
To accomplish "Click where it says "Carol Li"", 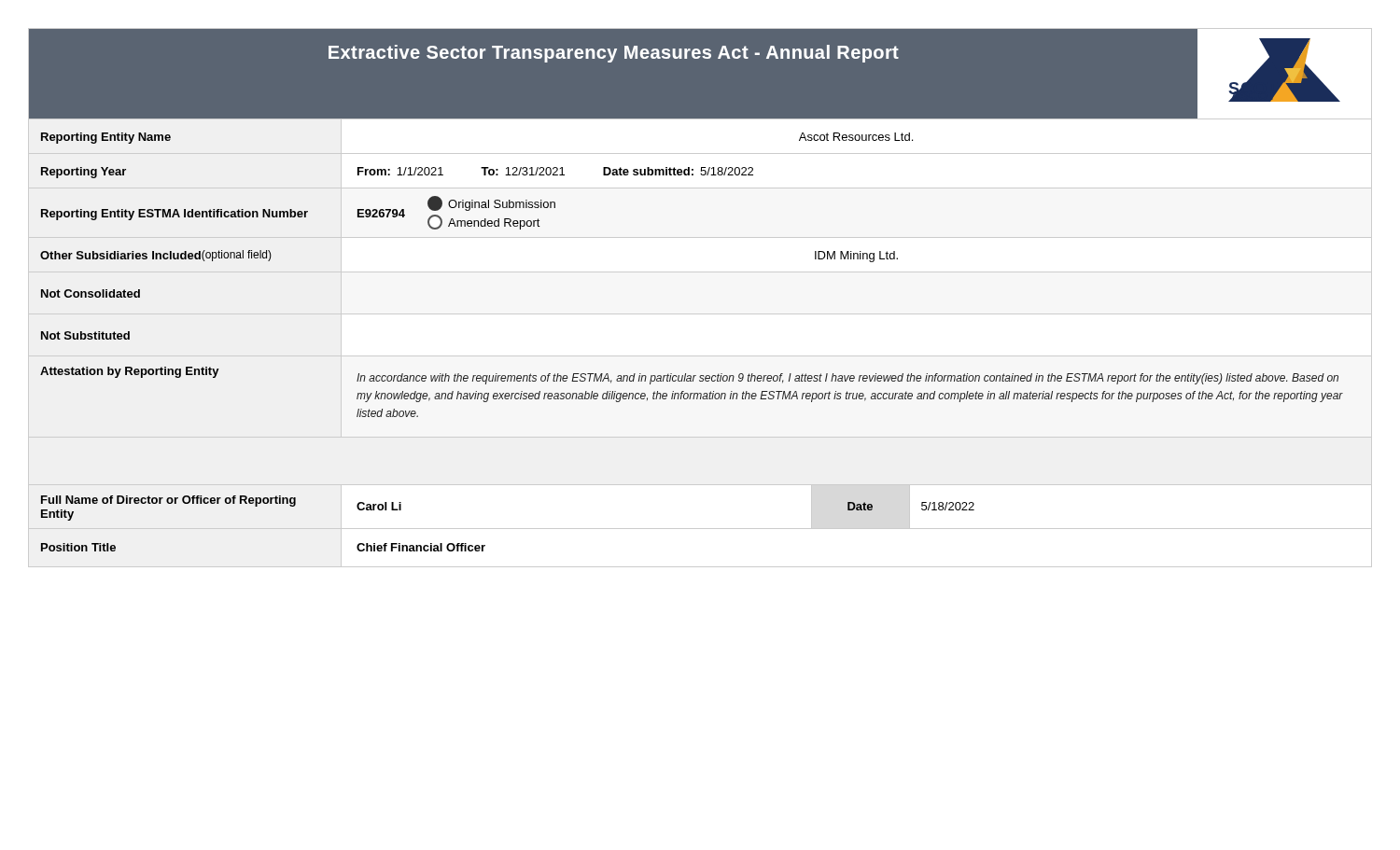I will [379, 506].
